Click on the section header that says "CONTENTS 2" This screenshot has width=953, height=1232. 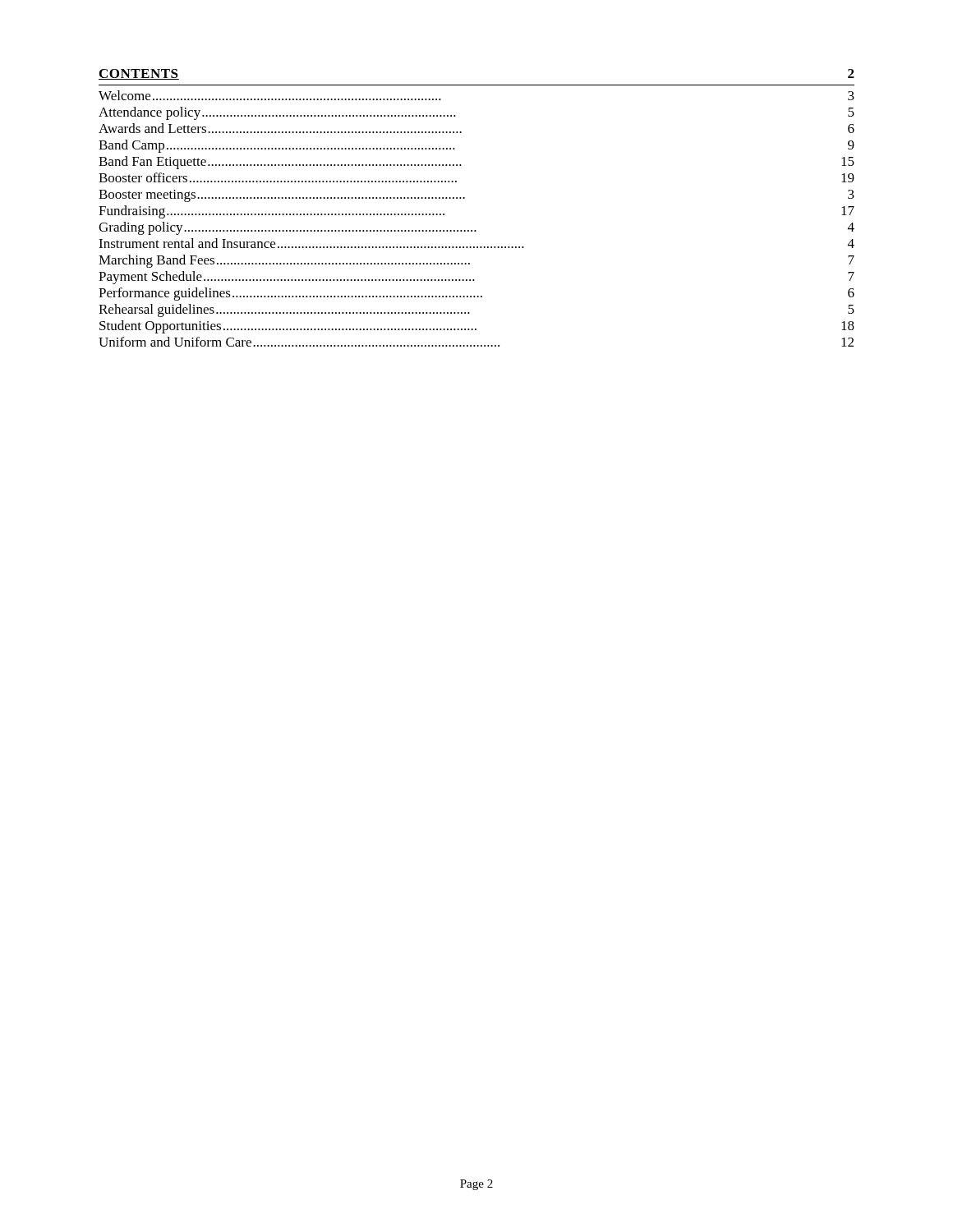click(476, 74)
